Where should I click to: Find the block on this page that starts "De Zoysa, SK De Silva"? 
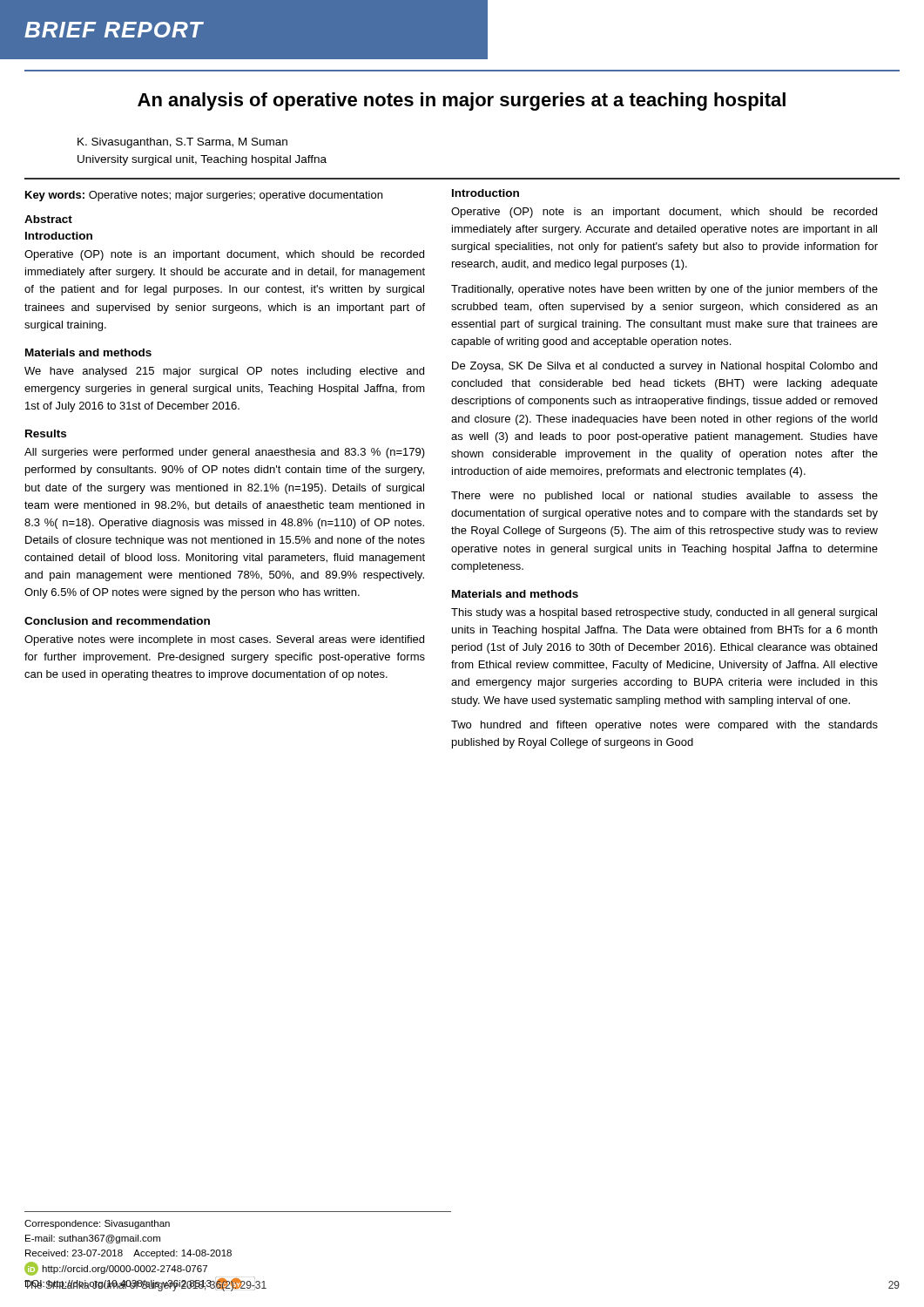click(x=664, y=419)
